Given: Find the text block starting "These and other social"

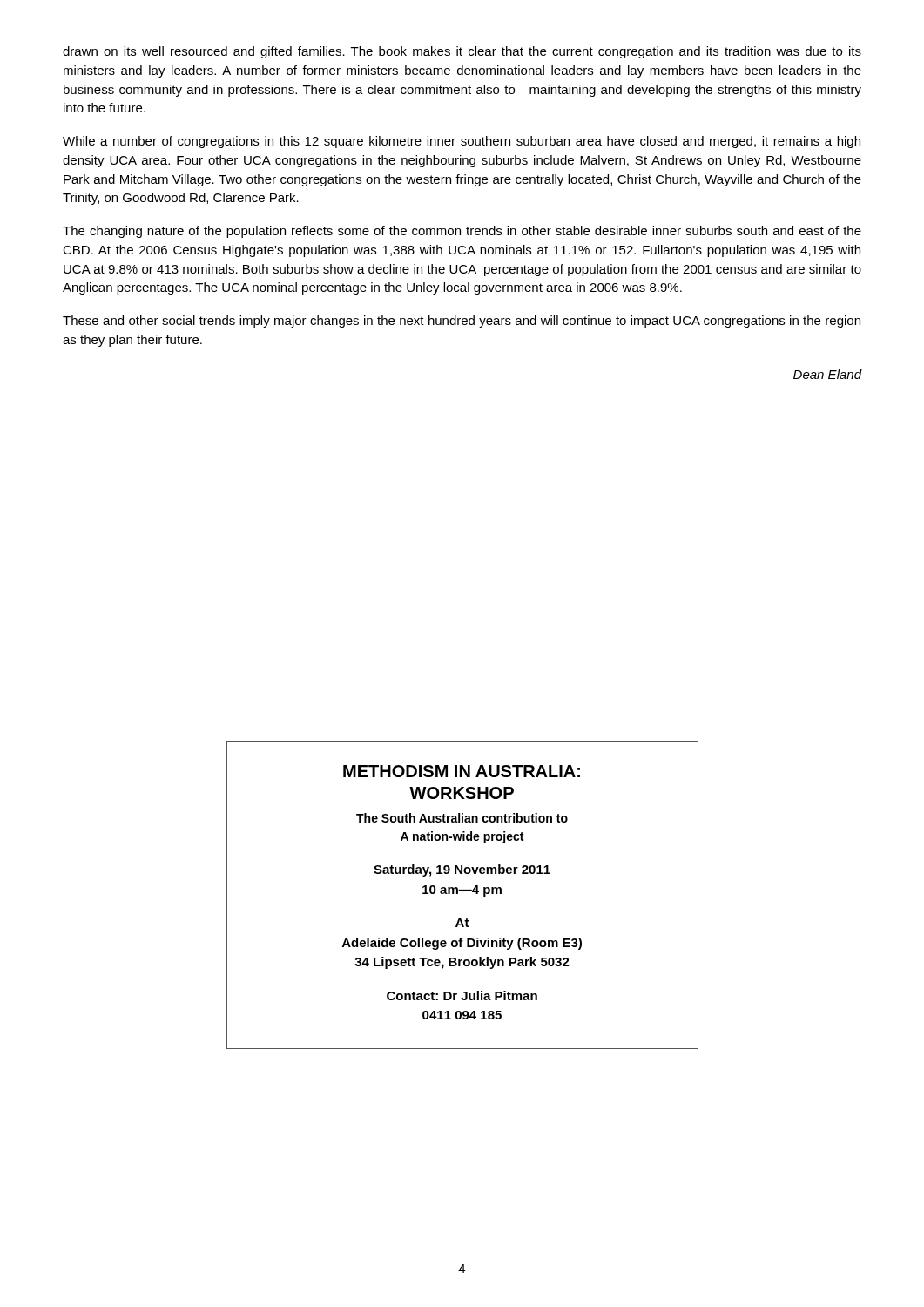Looking at the screenshot, I should click(462, 330).
